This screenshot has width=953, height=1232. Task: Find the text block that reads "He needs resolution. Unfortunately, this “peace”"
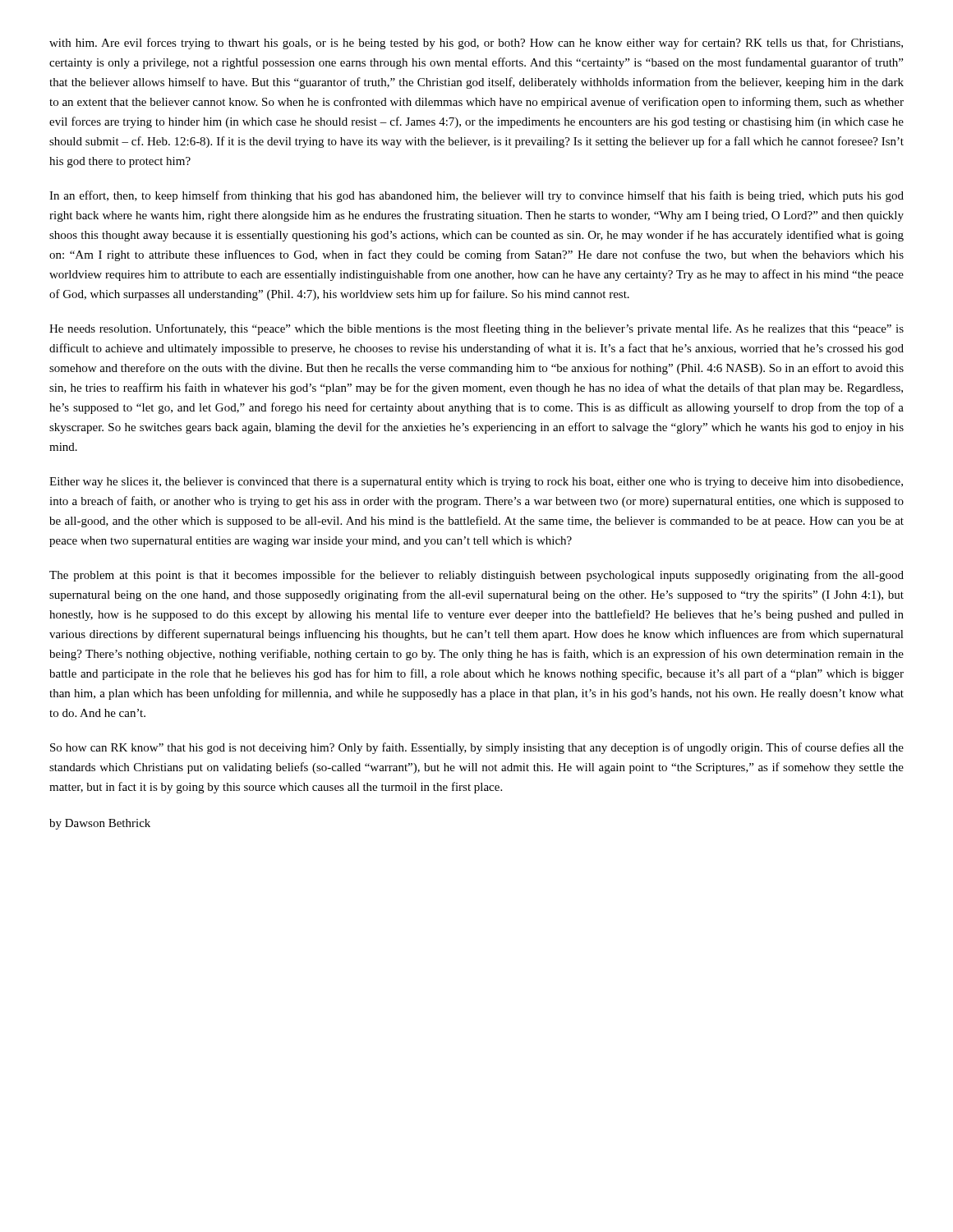[x=476, y=388]
